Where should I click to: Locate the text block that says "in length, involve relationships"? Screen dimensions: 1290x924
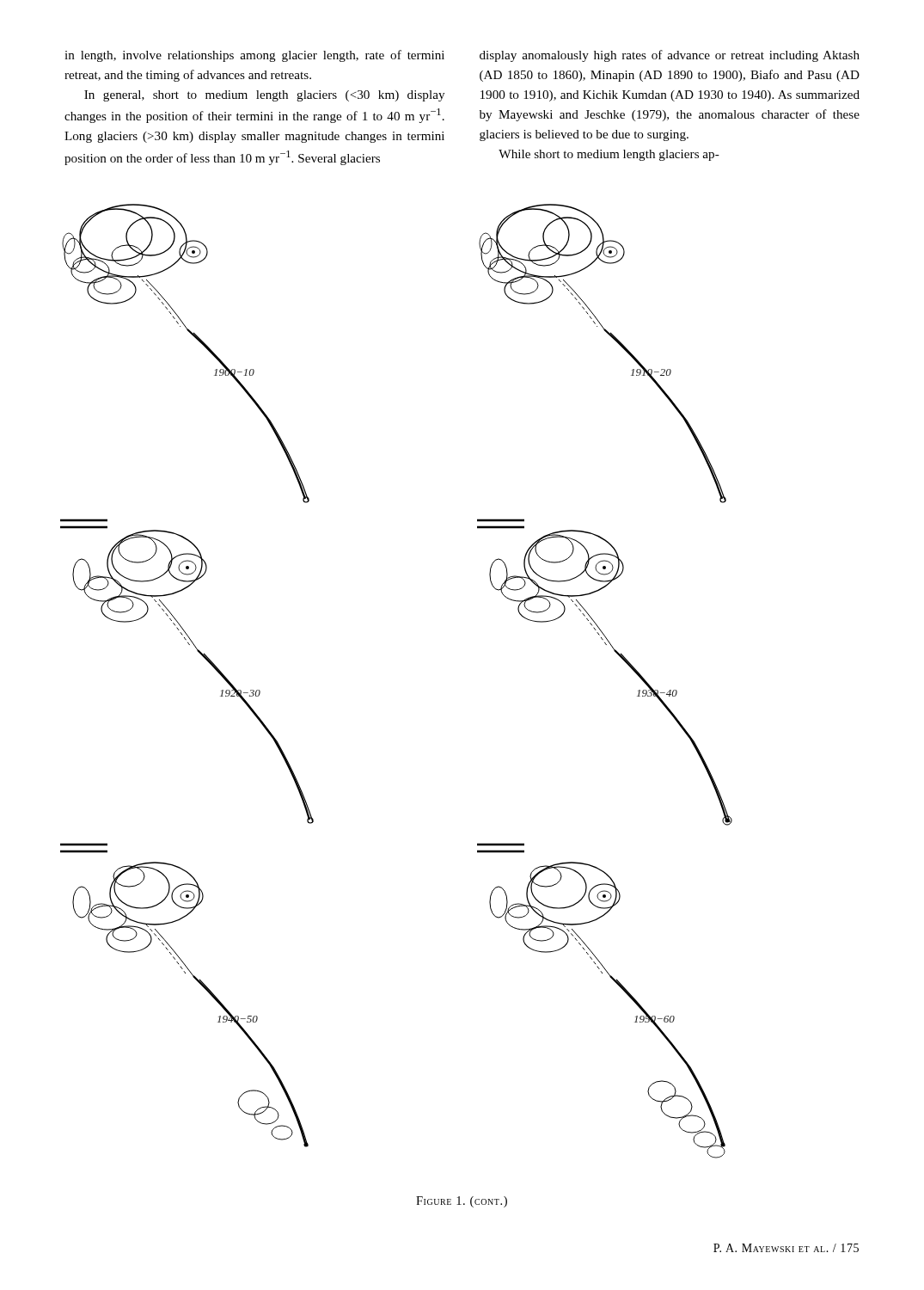tap(255, 106)
